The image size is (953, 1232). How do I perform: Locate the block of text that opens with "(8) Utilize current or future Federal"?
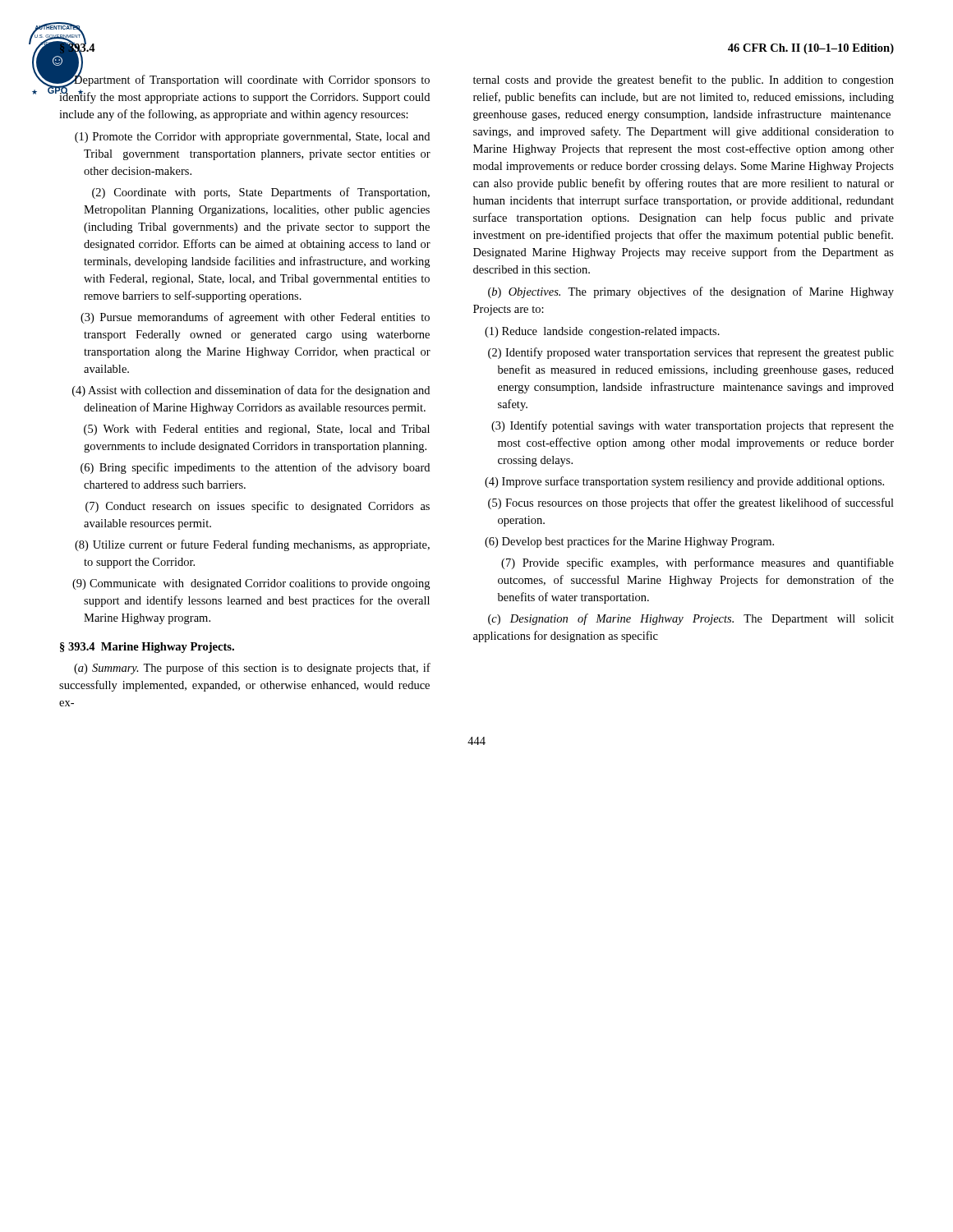click(x=245, y=554)
